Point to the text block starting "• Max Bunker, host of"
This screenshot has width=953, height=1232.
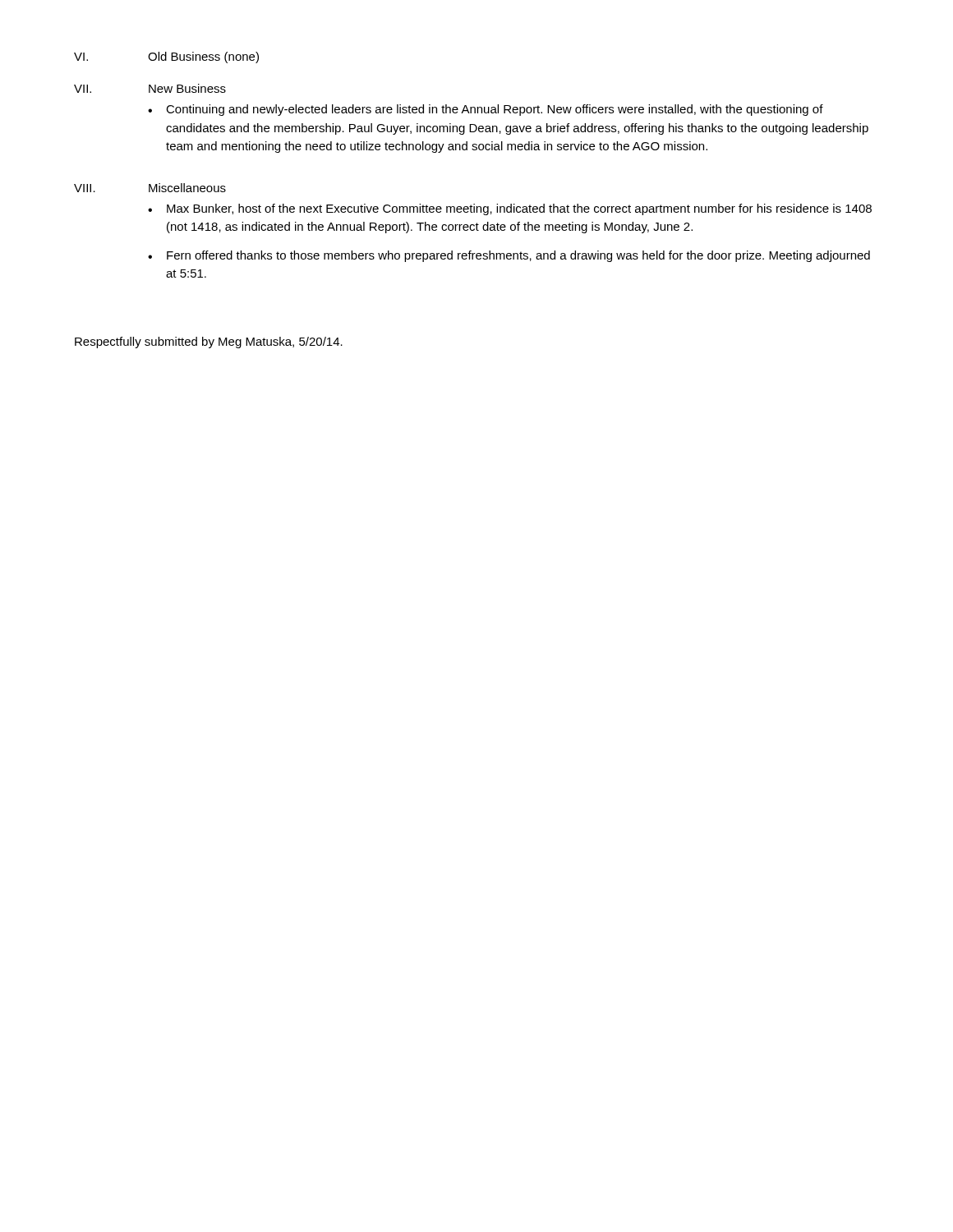click(513, 218)
